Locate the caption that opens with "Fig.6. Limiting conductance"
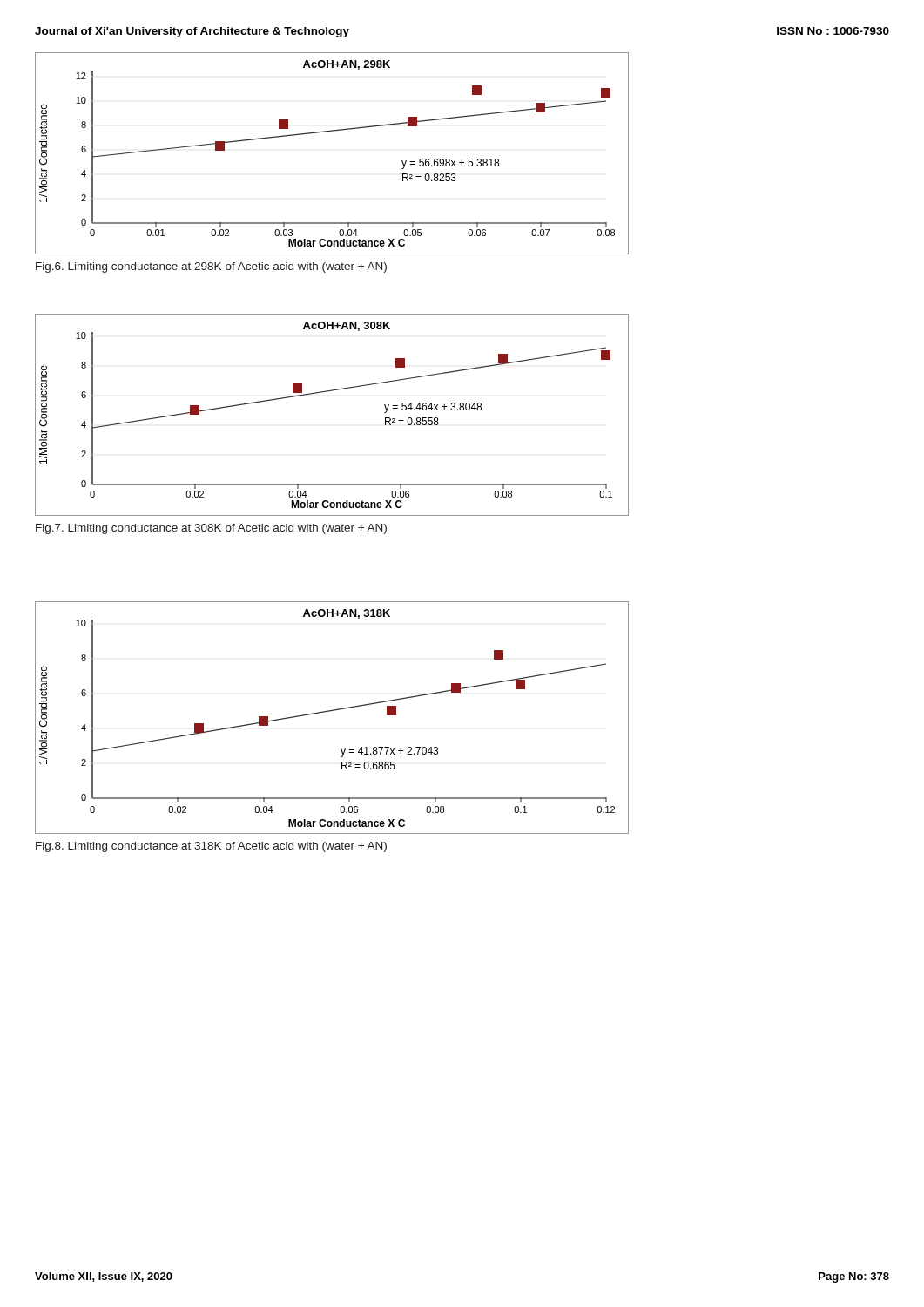Image resolution: width=924 pixels, height=1307 pixels. (x=211, y=266)
